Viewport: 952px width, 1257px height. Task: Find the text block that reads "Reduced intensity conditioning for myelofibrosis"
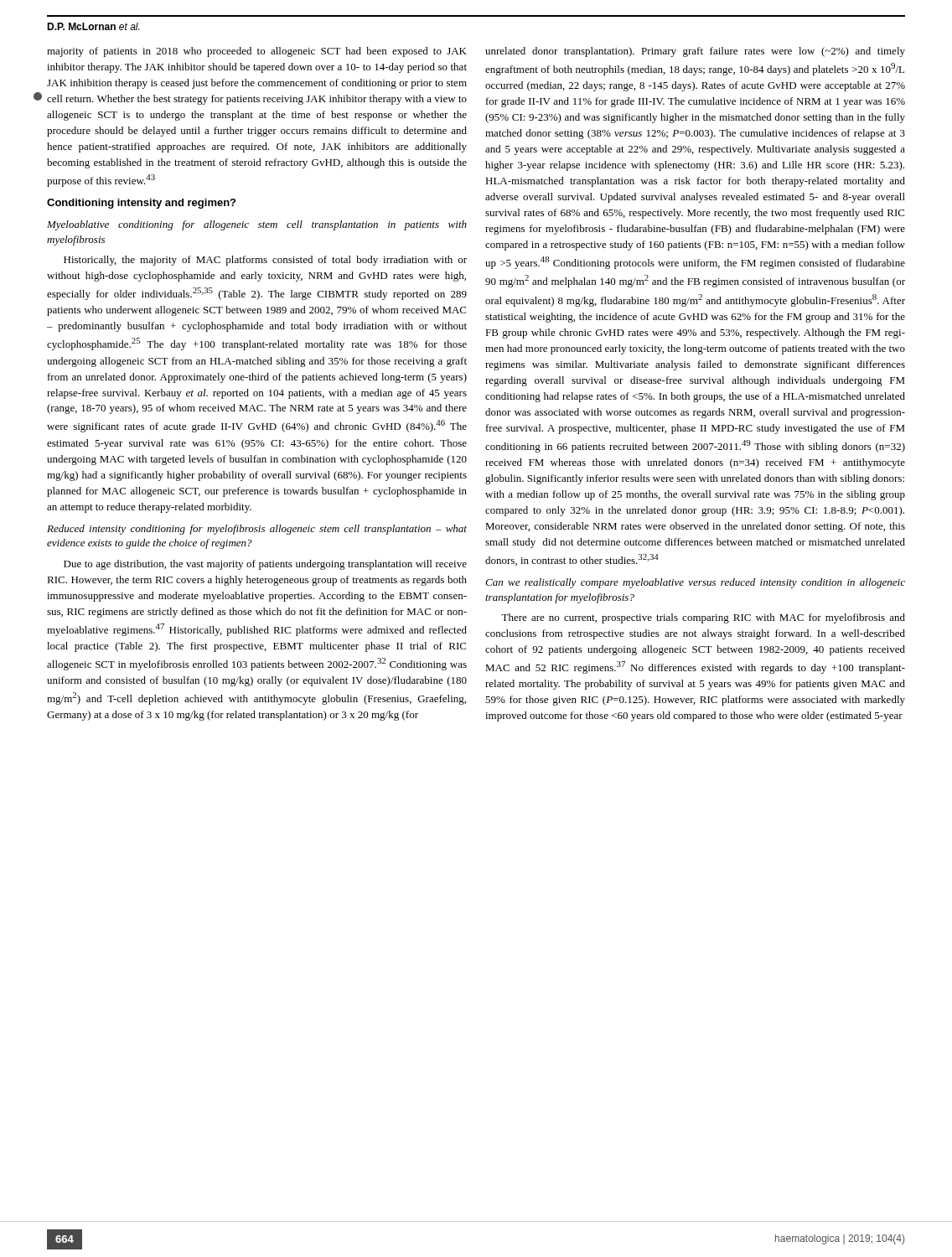(x=257, y=535)
